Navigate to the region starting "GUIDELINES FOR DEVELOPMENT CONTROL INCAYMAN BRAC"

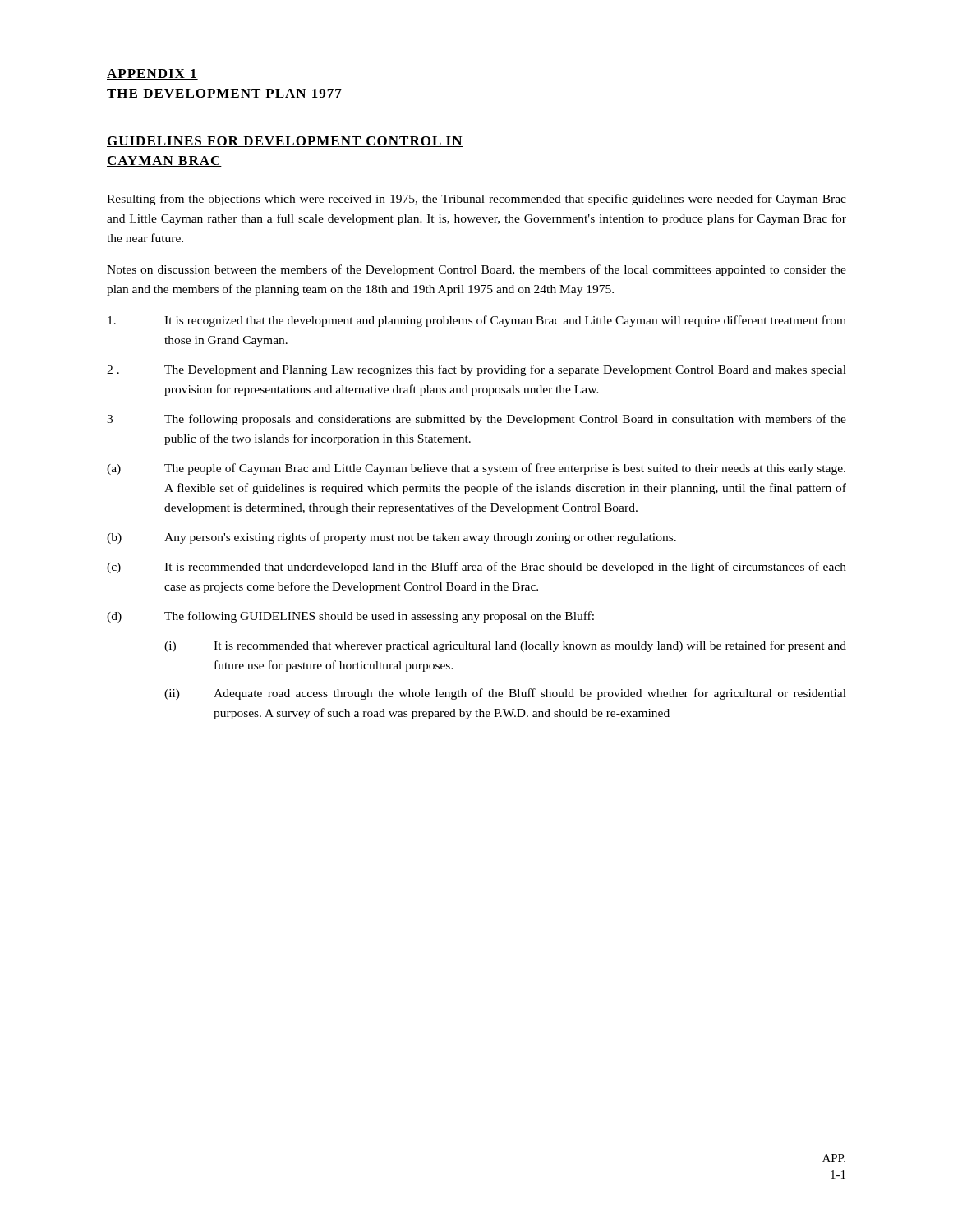tap(285, 142)
